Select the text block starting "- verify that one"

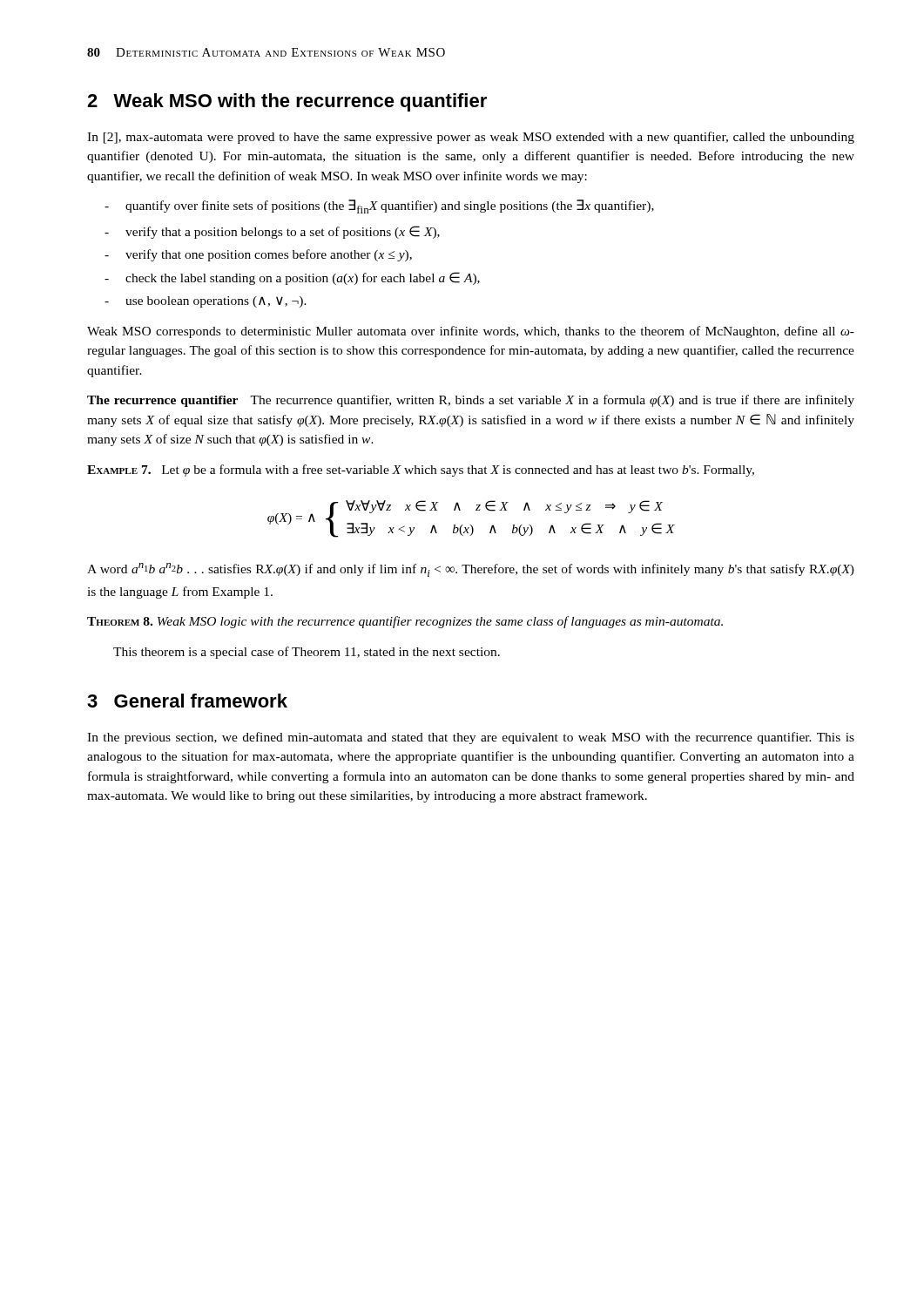click(258, 255)
